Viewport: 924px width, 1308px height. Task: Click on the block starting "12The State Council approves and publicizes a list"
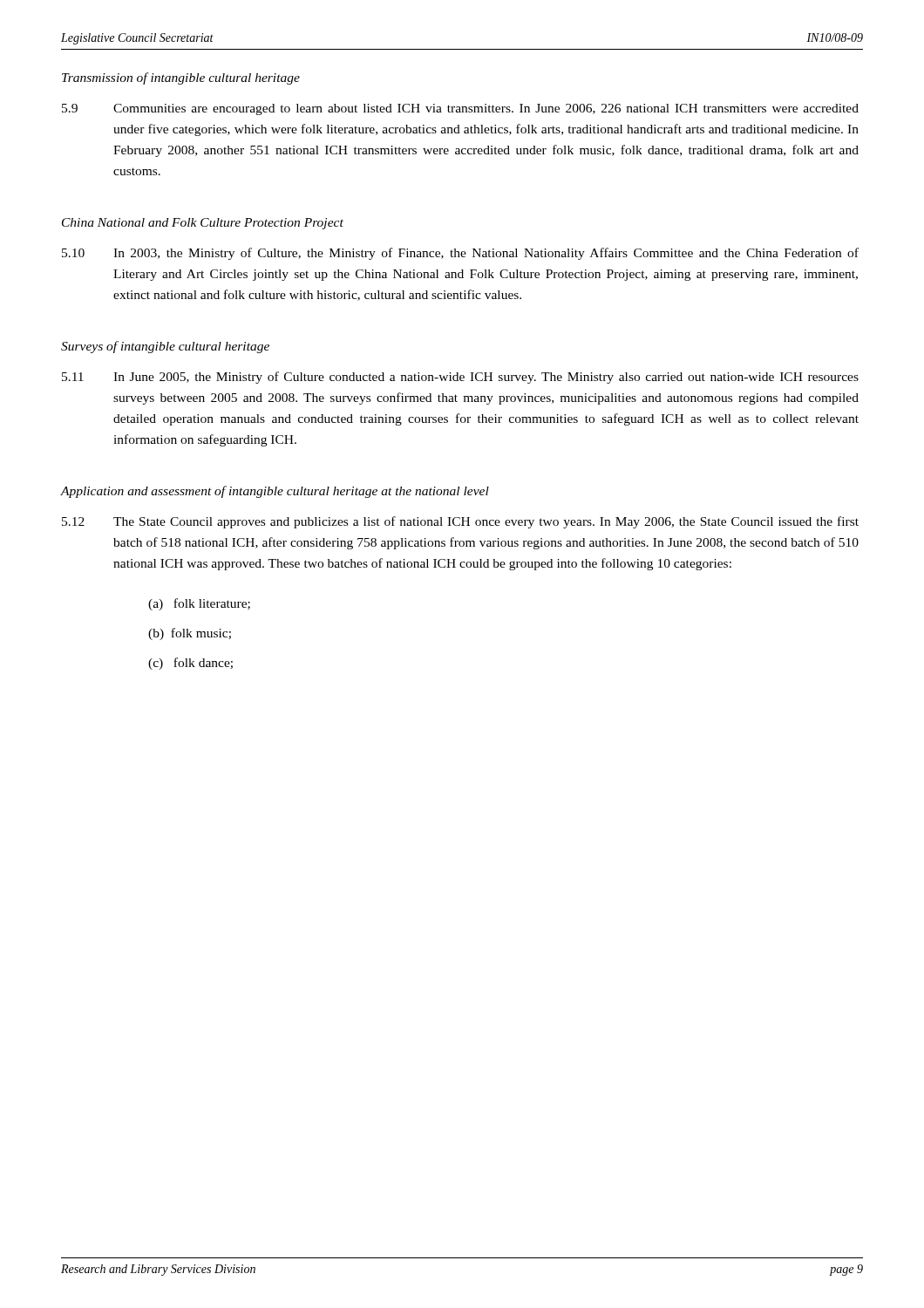460,543
